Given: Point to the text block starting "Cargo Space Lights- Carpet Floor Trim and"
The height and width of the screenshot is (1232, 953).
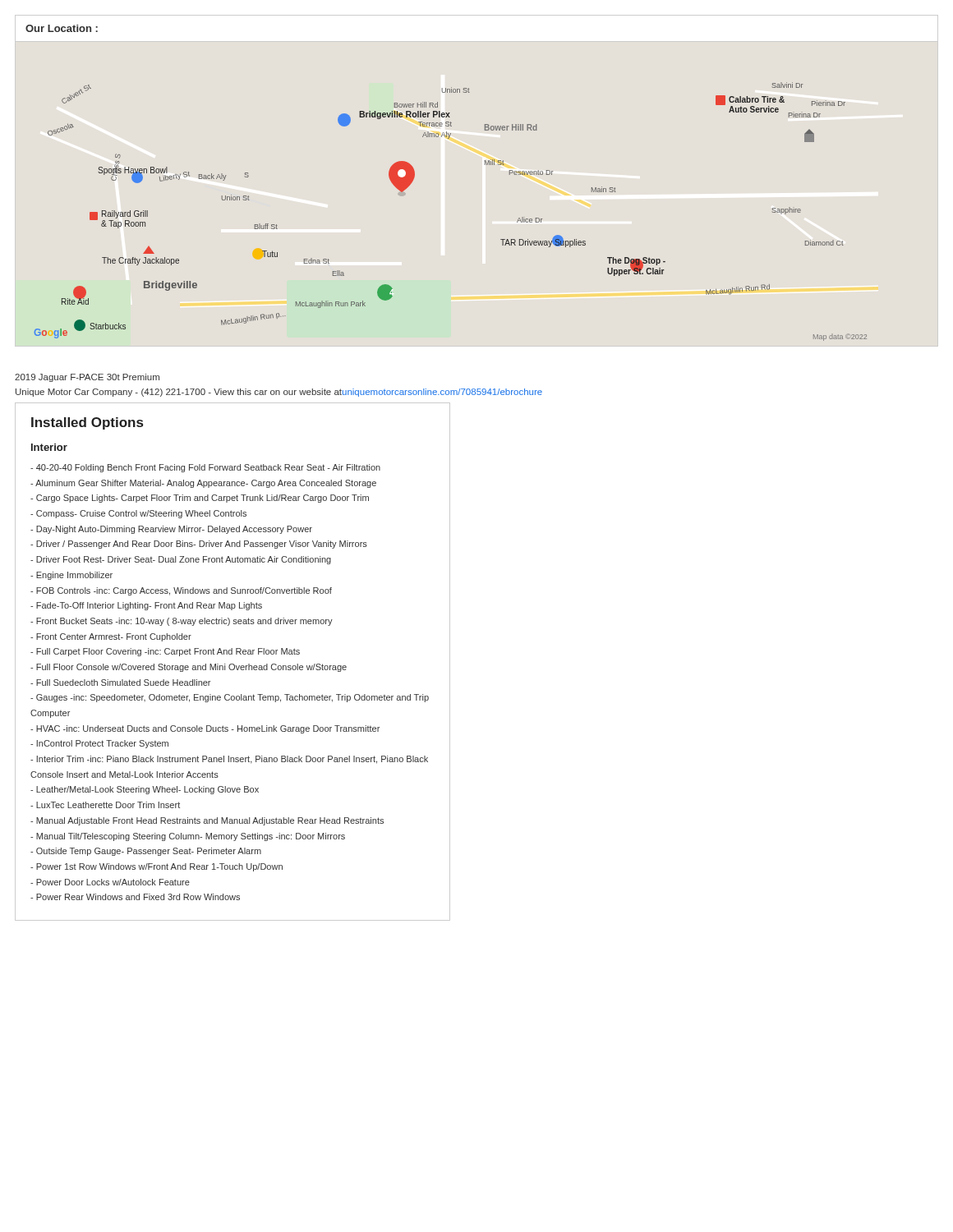Looking at the screenshot, I should (203, 498).
